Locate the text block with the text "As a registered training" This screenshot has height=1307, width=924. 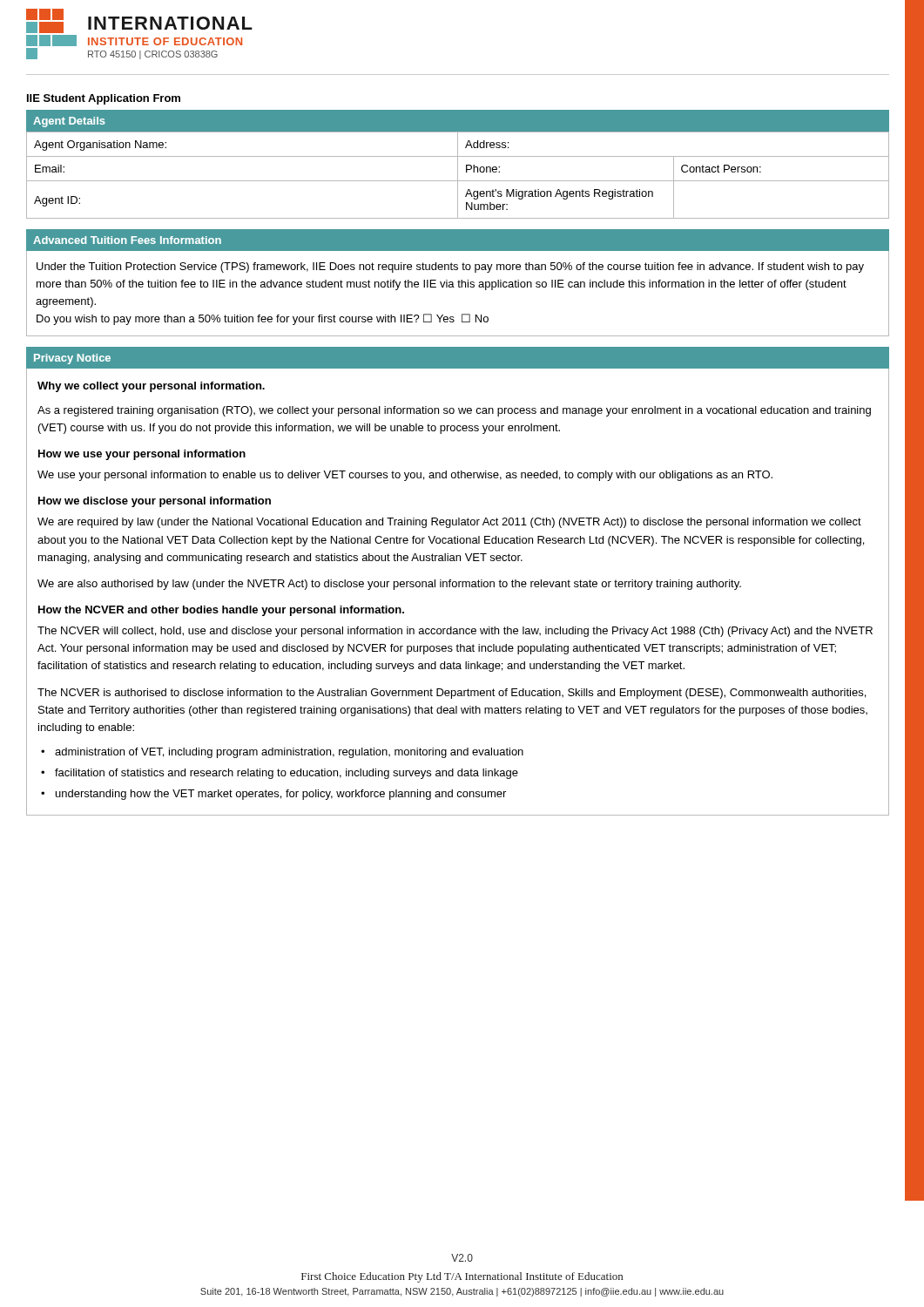454,419
